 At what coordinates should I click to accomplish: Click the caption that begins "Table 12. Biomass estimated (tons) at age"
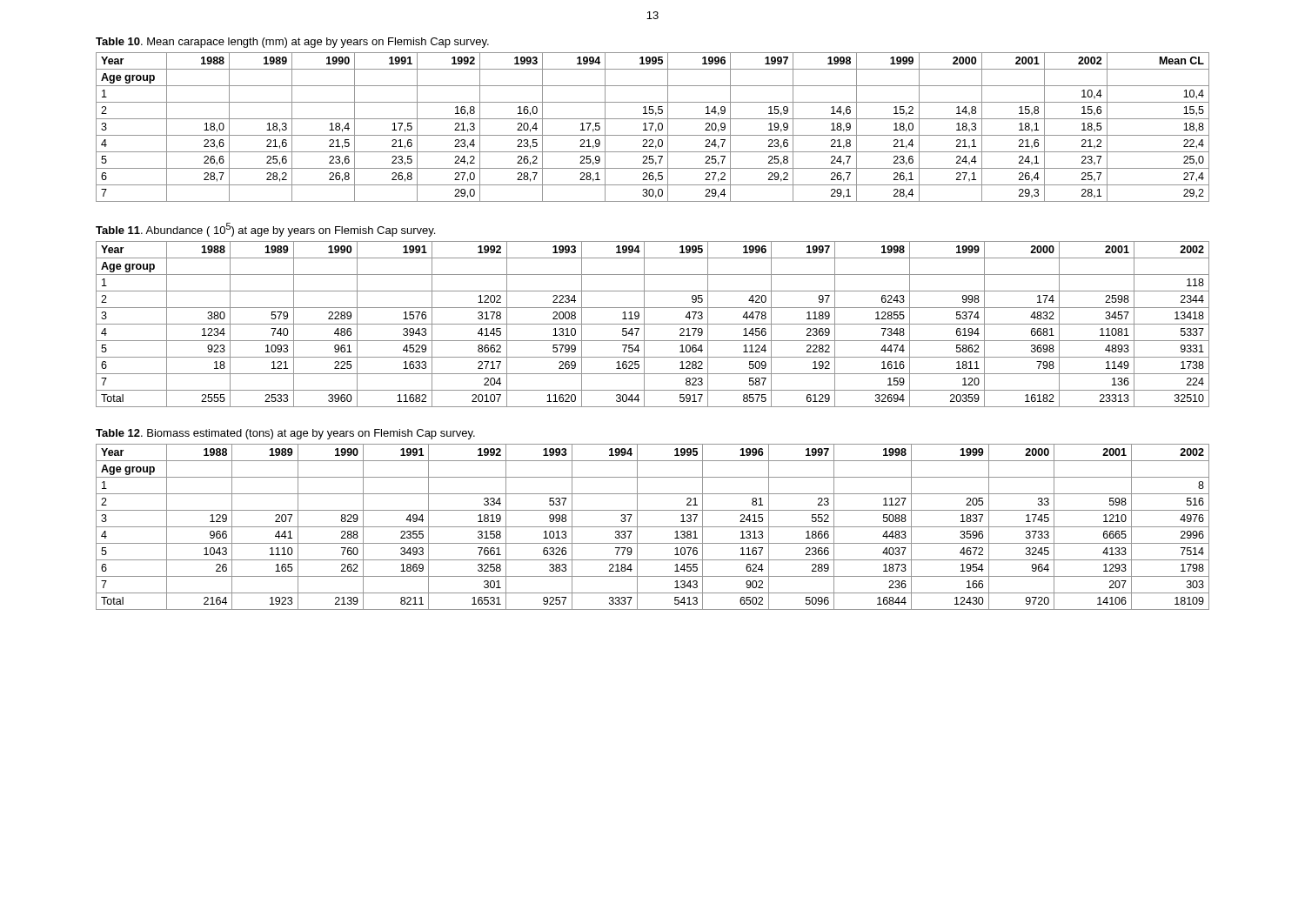286,433
